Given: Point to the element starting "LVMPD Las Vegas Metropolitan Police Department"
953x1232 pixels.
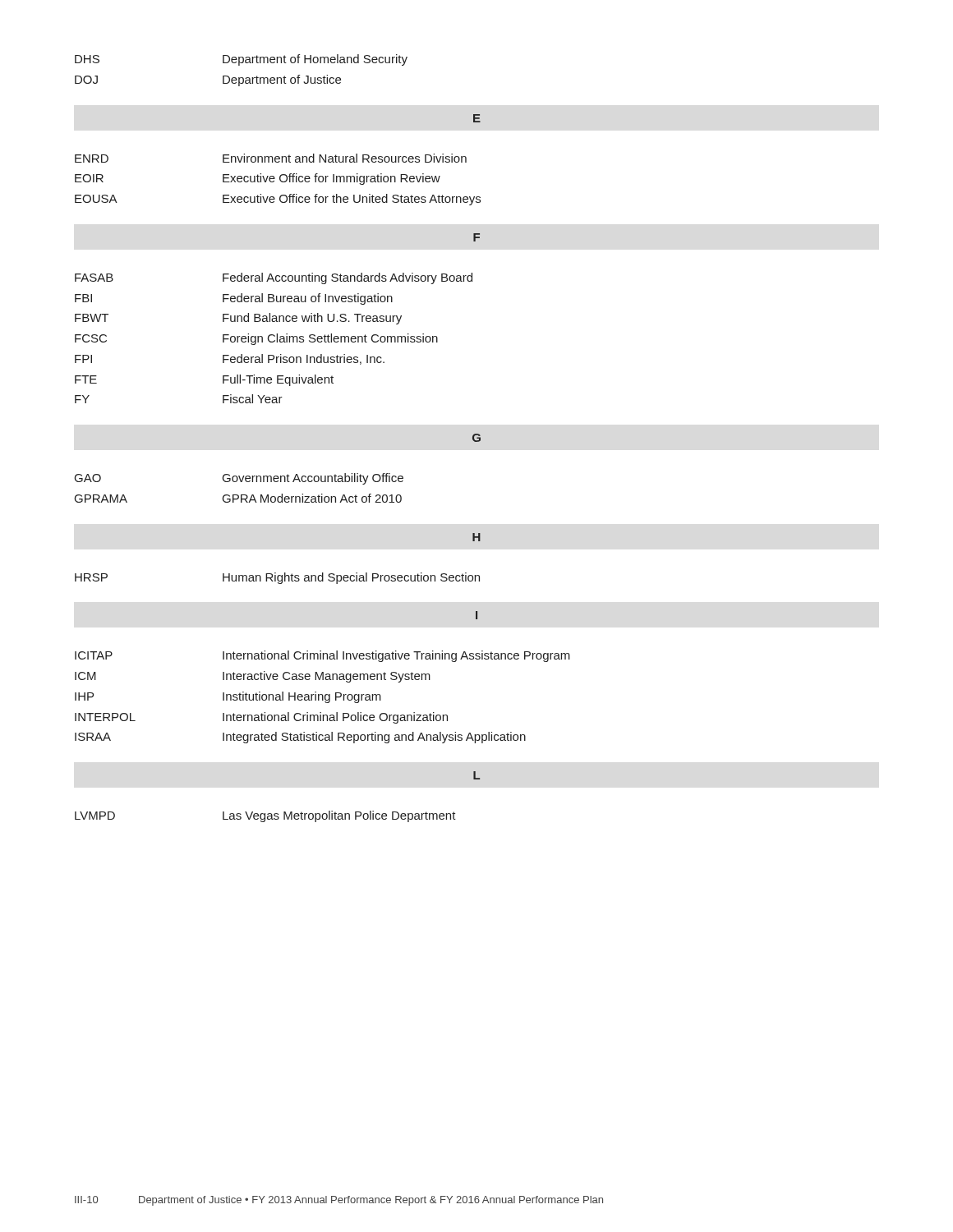Looking at the screenshot, I should click(265, 816).
